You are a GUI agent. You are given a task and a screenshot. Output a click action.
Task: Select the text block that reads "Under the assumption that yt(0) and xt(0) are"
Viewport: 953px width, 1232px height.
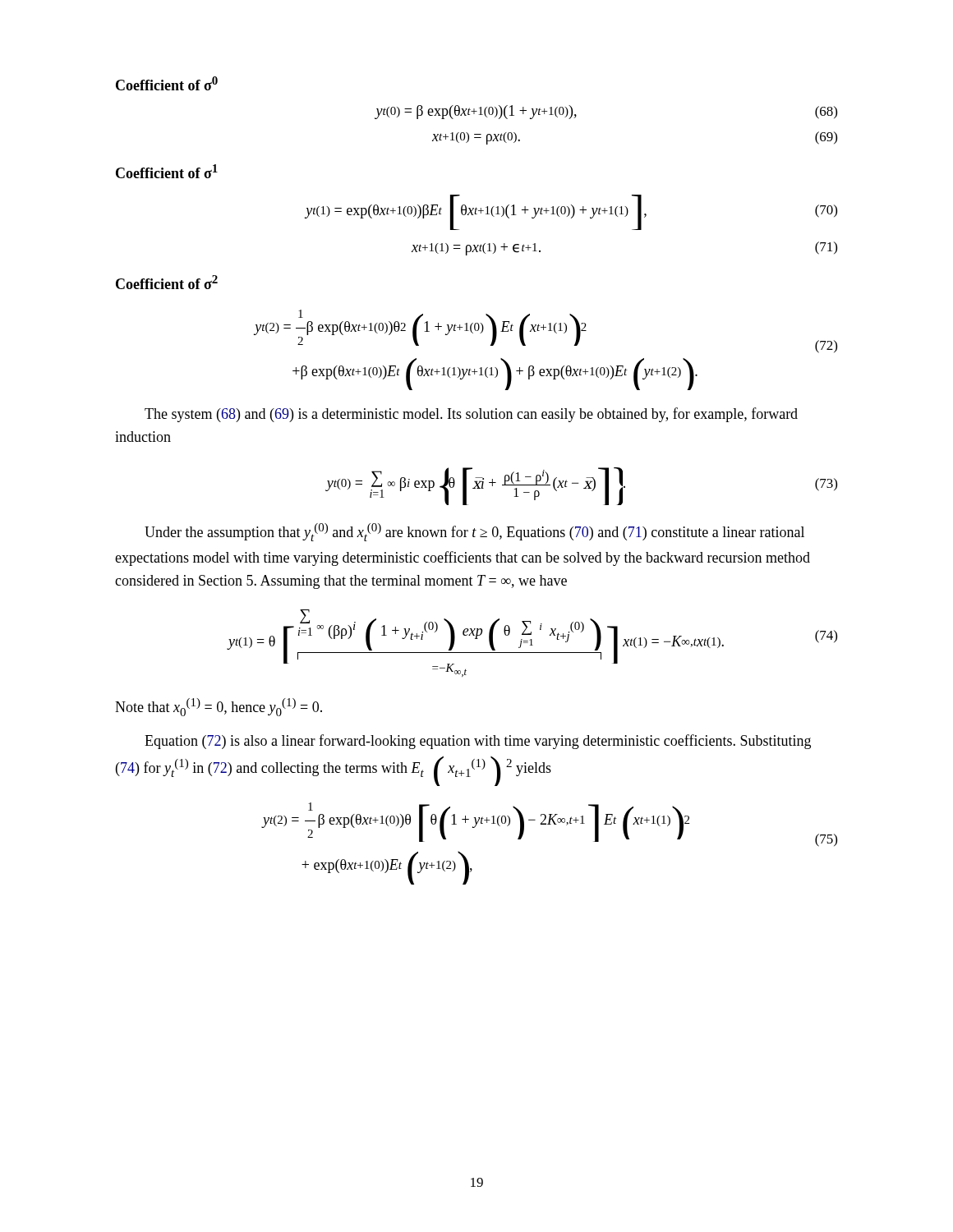tap(462, 555)
